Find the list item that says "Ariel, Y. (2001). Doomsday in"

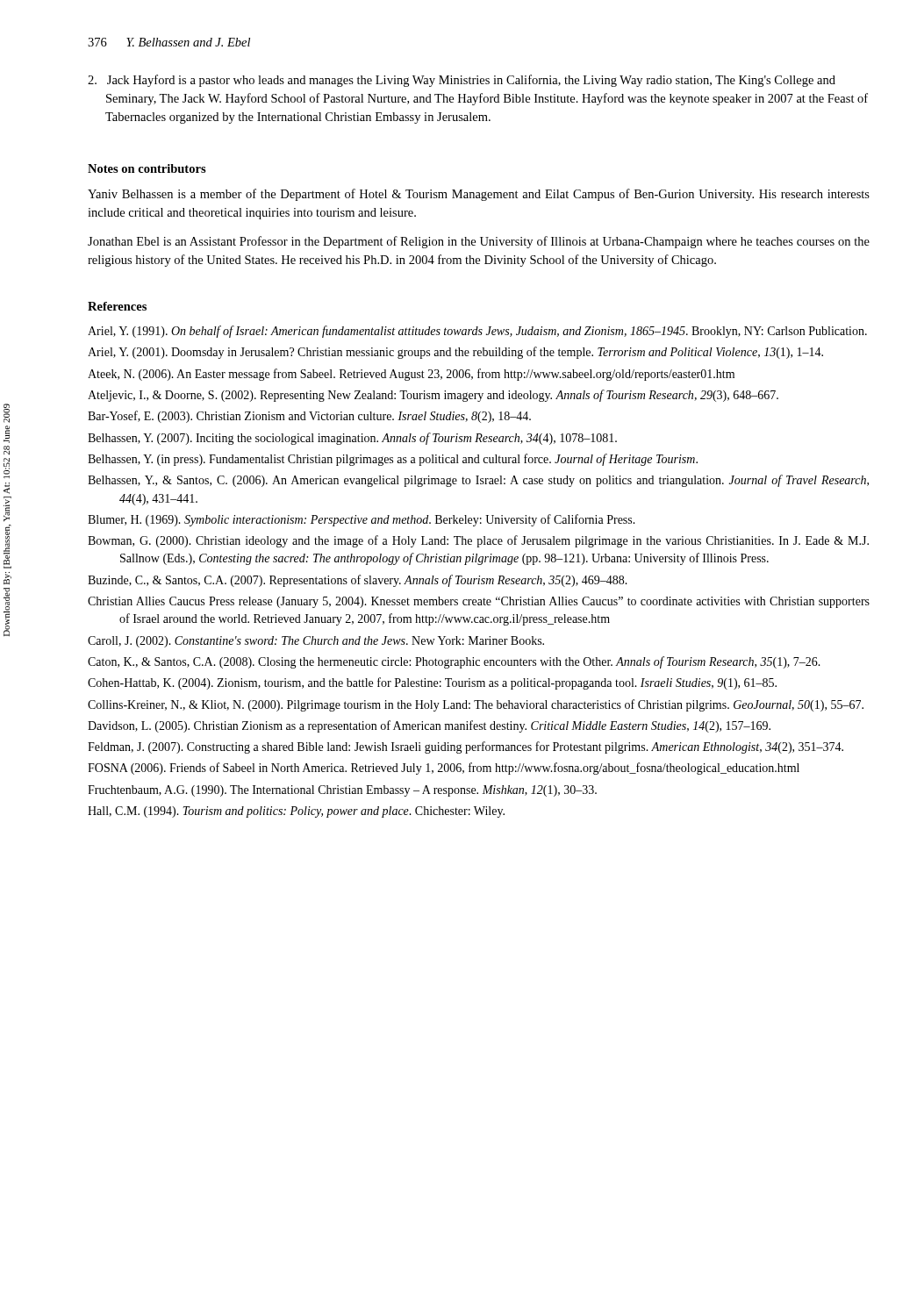tap(456, 353)
